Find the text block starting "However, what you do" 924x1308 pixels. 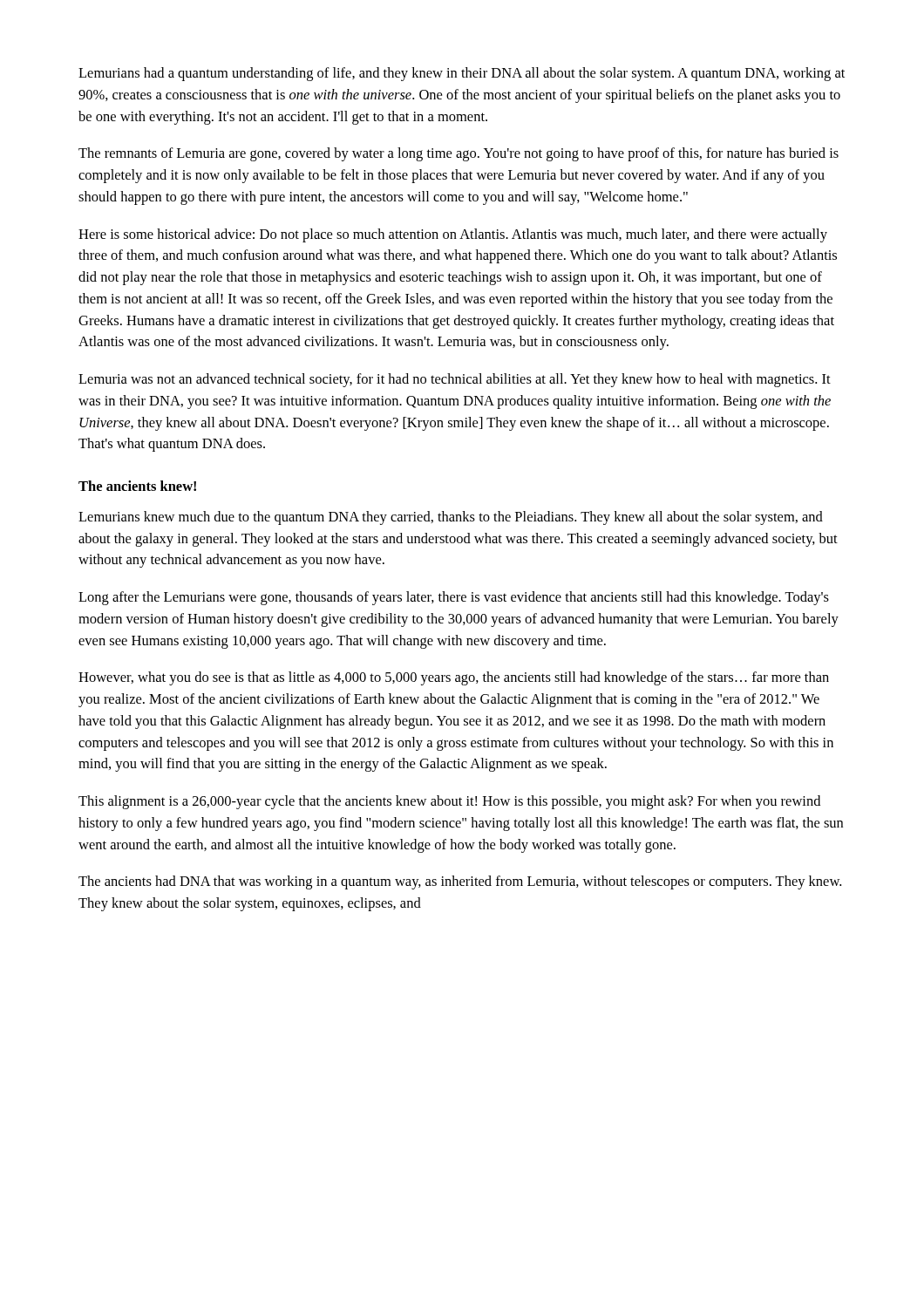click(456, 721)
